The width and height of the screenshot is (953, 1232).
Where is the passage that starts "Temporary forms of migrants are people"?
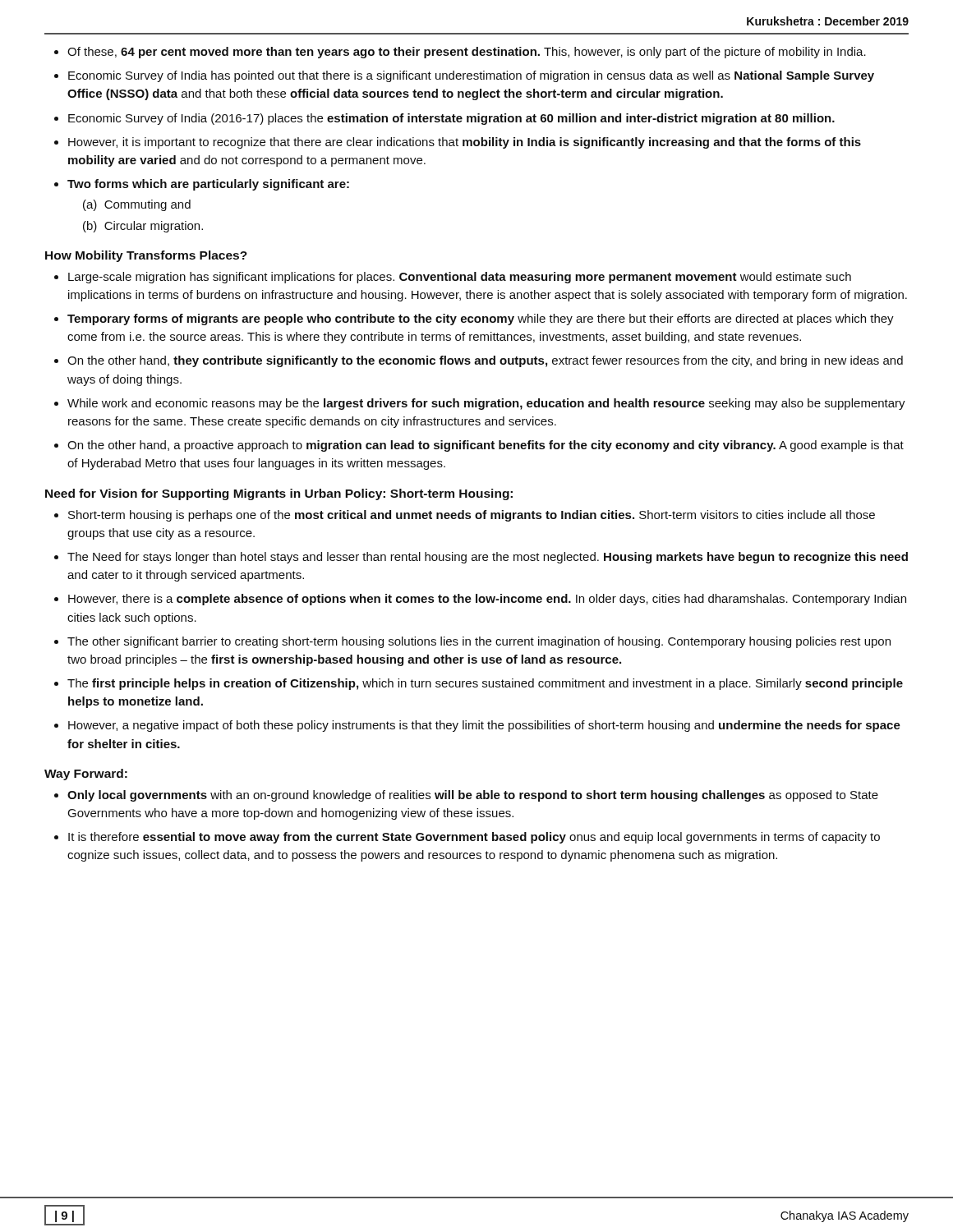click(480, 327)
